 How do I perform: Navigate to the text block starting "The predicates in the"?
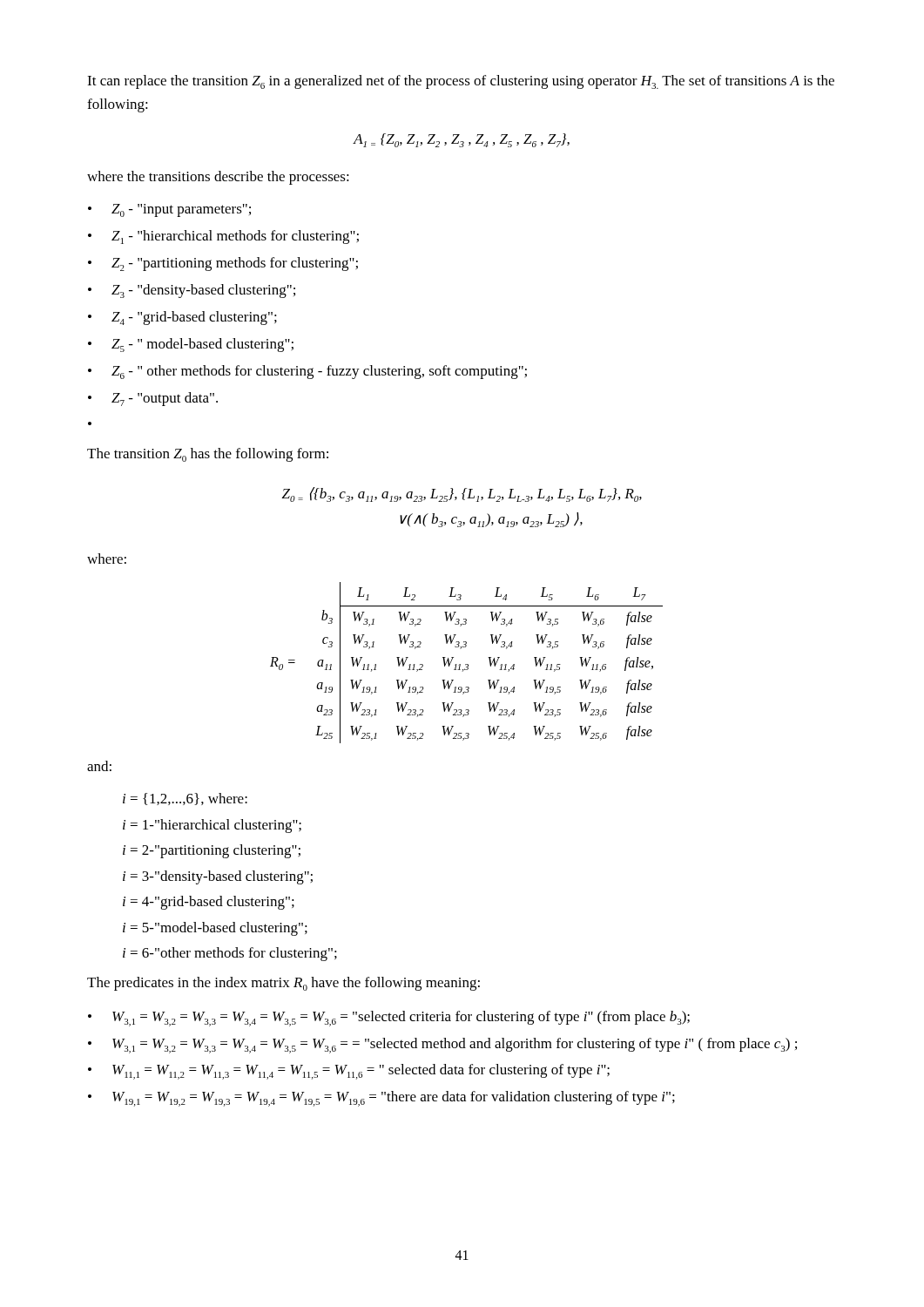462,983
